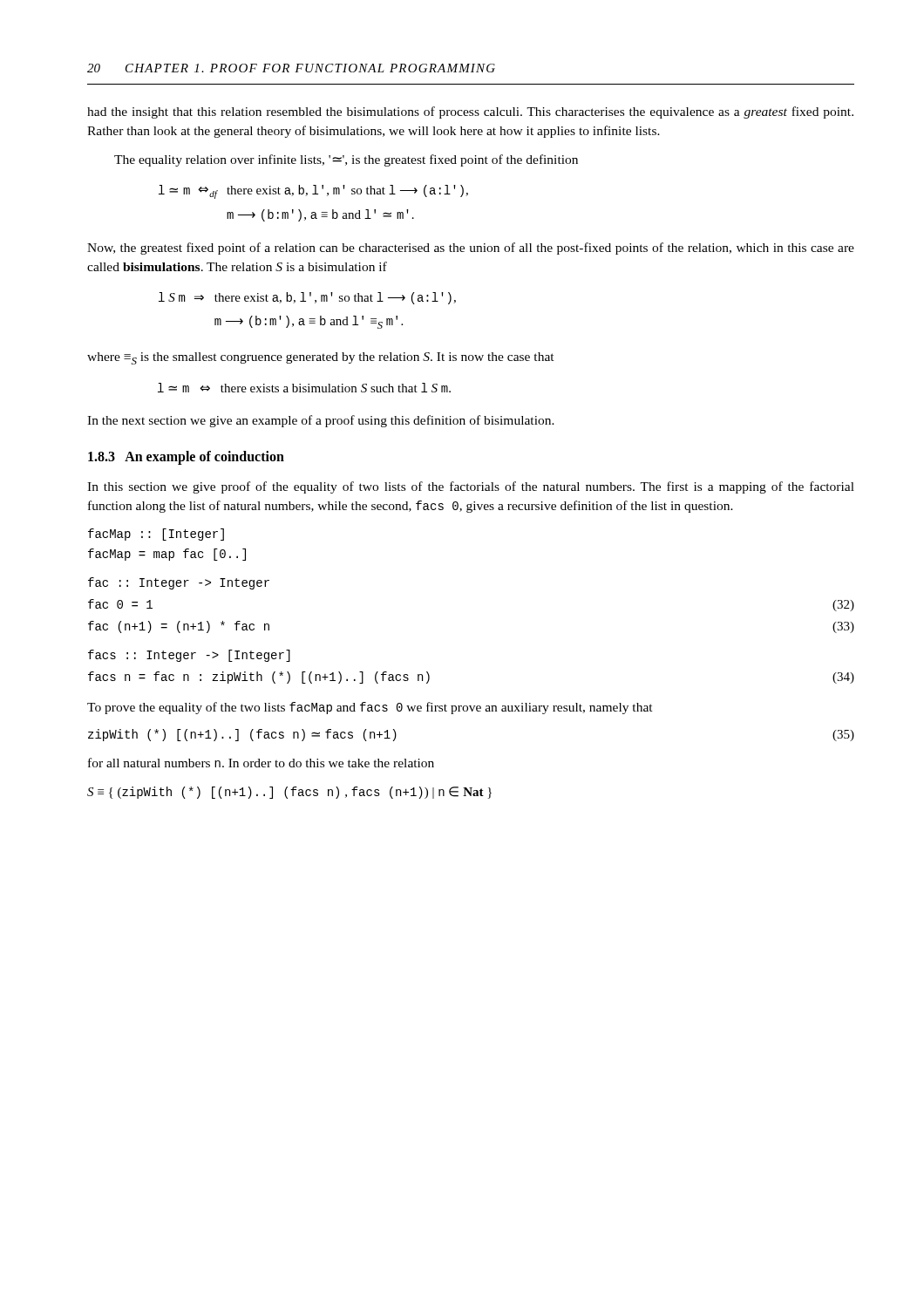Locate the text block that says "To prove the equality of the two lists"
Viewport: 924px width, 1308px height.
tap(370, 707)
